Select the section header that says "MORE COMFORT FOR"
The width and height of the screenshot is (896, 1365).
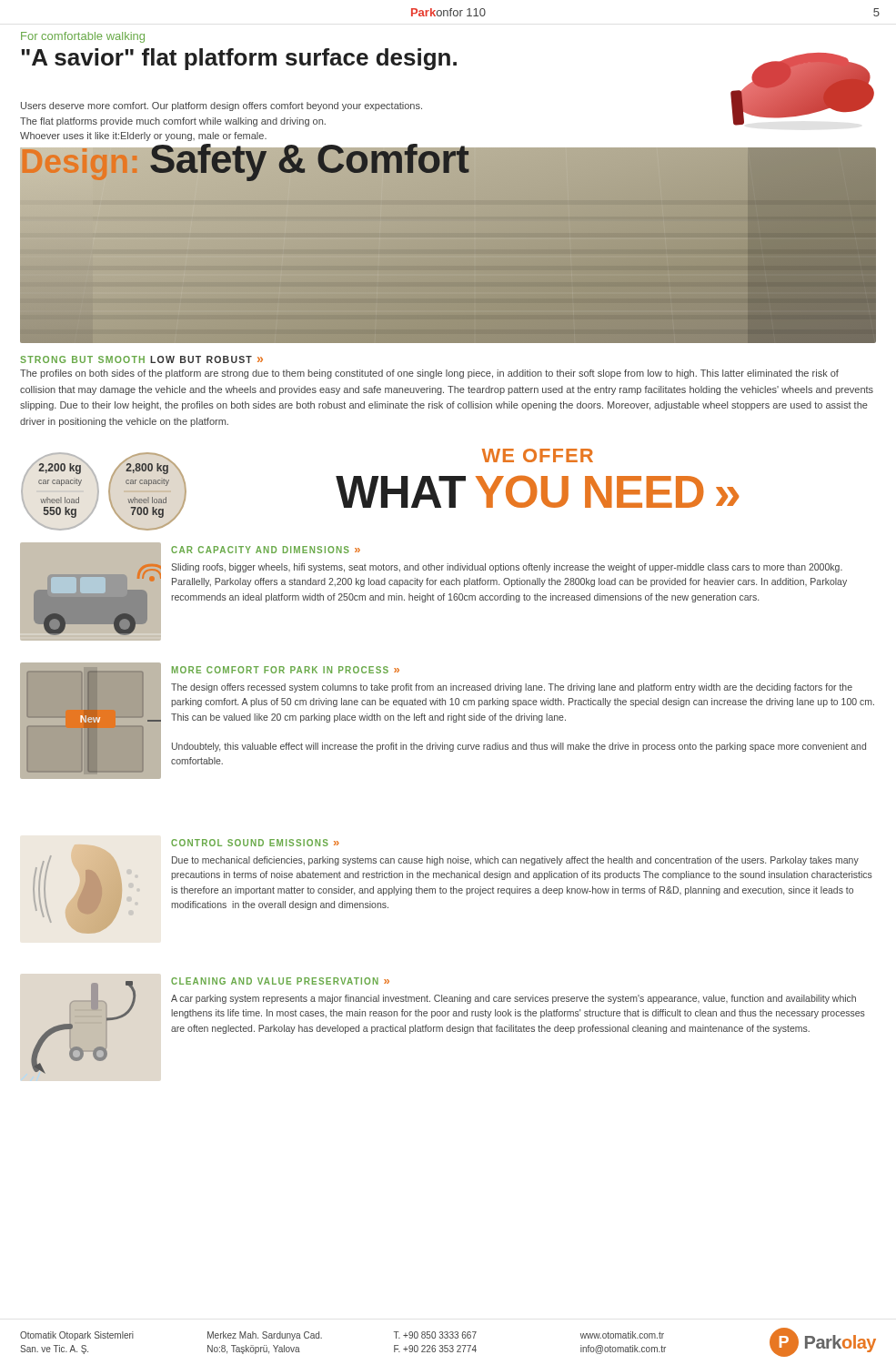click(286, 669)
